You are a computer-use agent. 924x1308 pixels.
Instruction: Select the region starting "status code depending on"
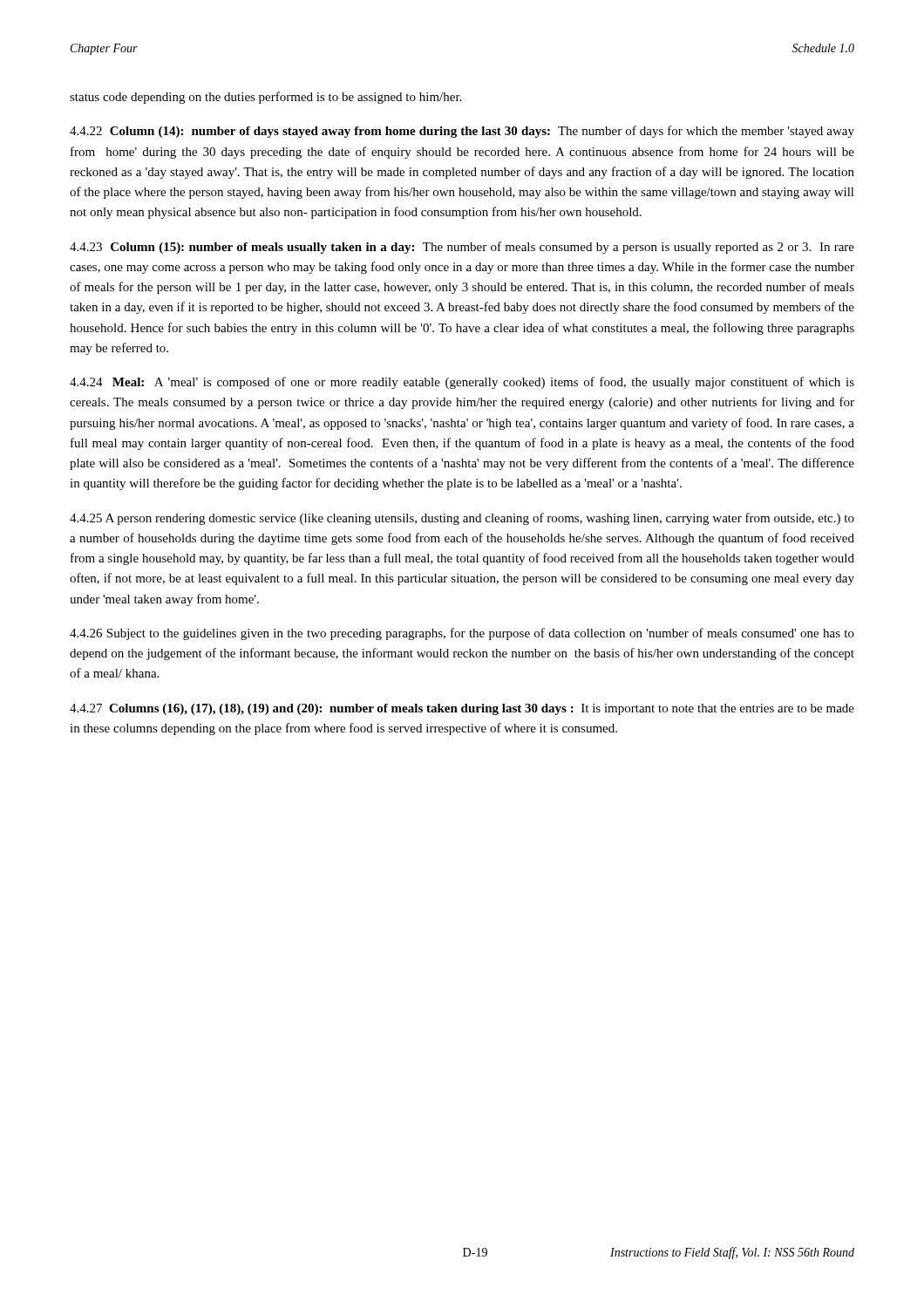(266, 97)
